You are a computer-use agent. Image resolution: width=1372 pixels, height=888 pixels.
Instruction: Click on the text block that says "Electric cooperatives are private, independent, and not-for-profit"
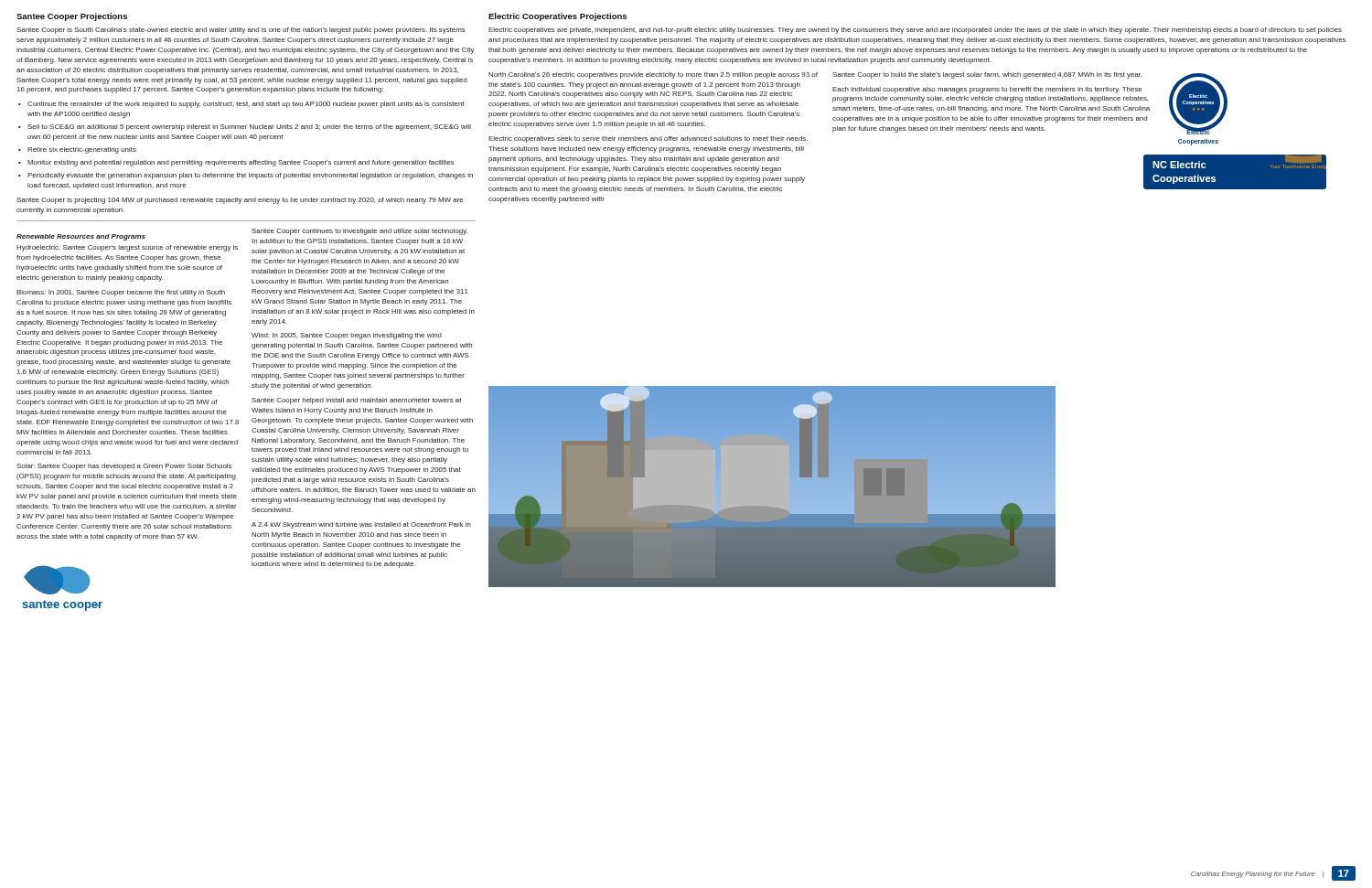(917, 45)
